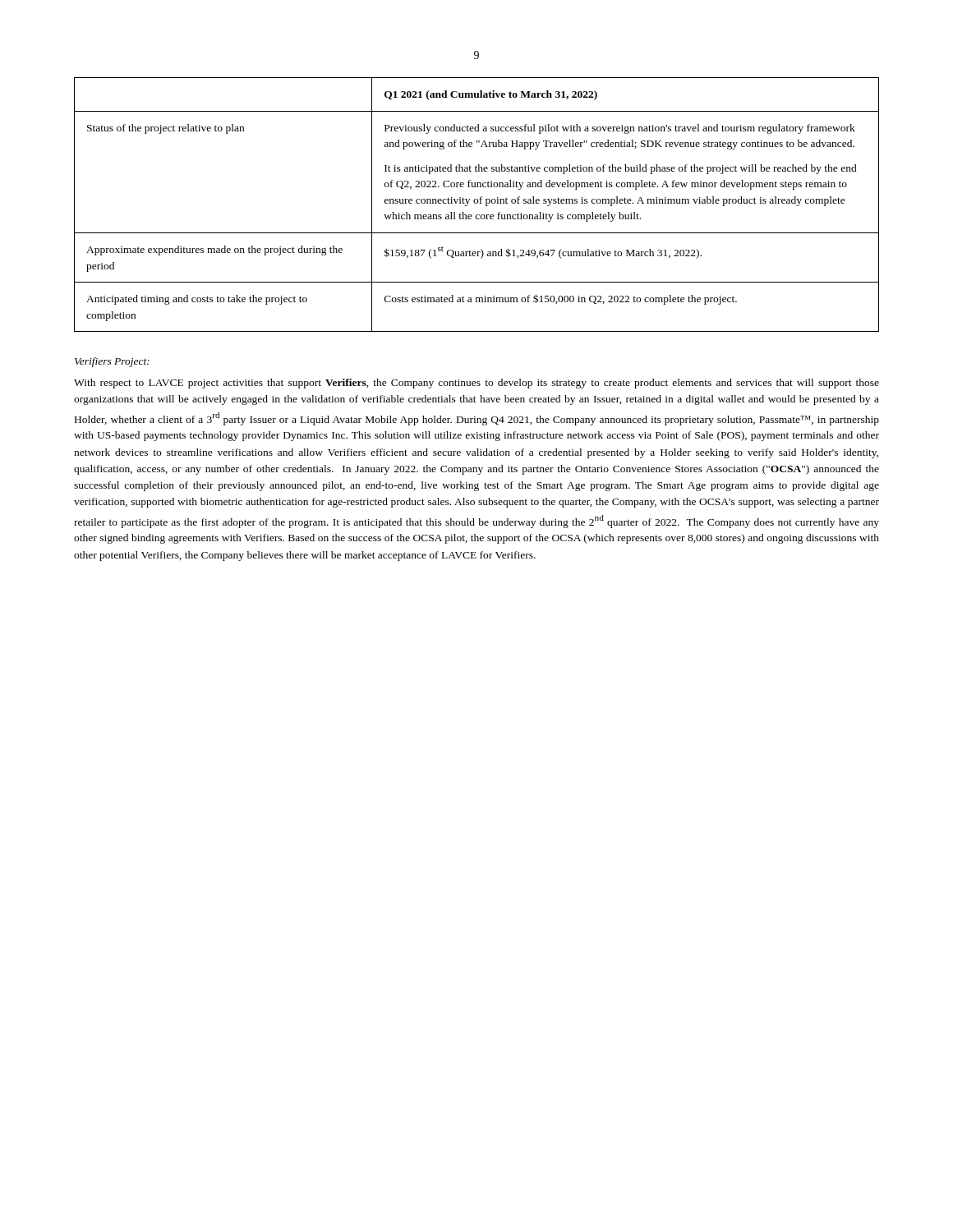
Task: Find the block on this page that starts "With respect to LAVCE"
Action: pyautogui.click(x=476, y=469)
